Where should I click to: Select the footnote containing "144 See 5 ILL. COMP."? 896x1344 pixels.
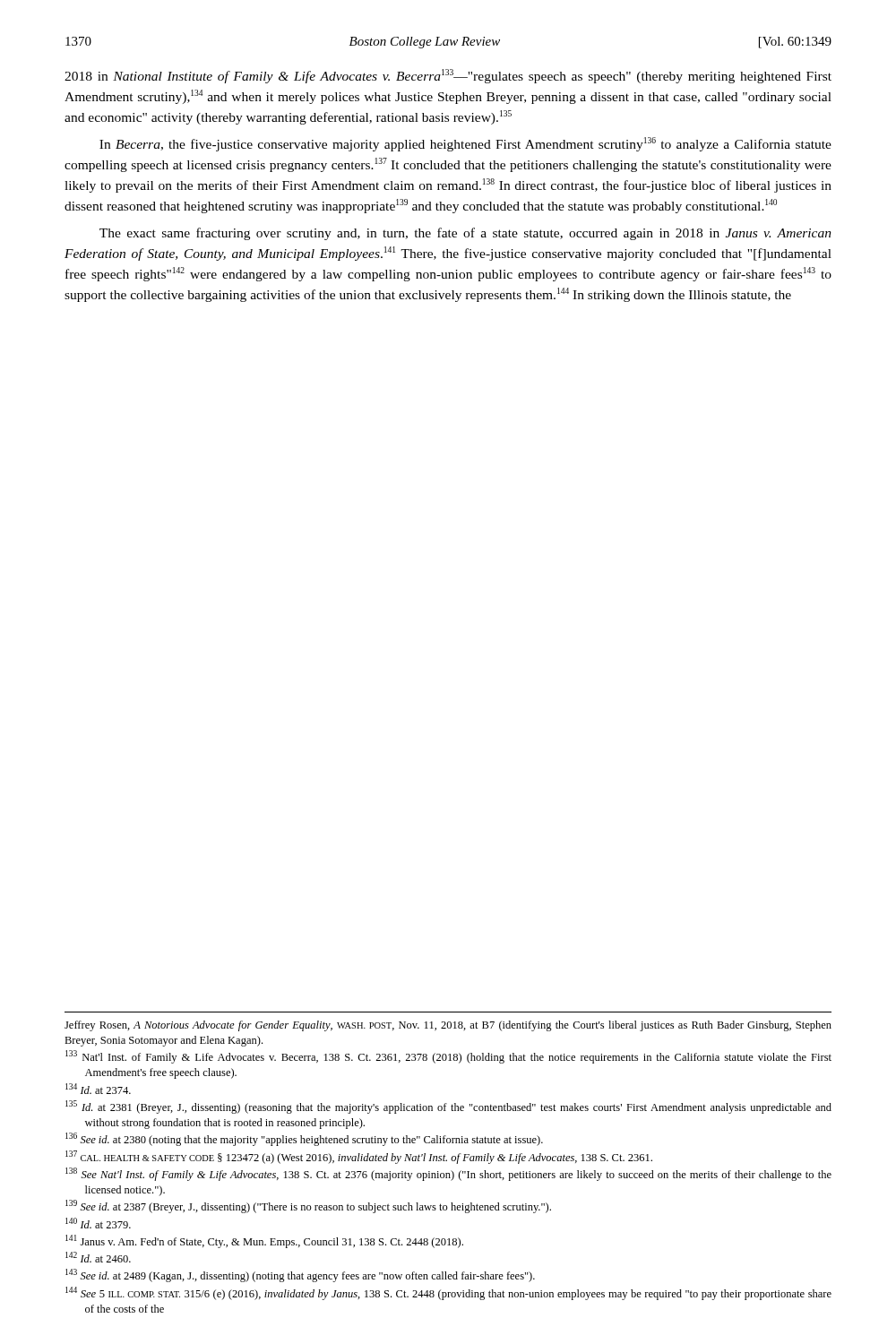pyautogui.click(x=448, y=1301)
